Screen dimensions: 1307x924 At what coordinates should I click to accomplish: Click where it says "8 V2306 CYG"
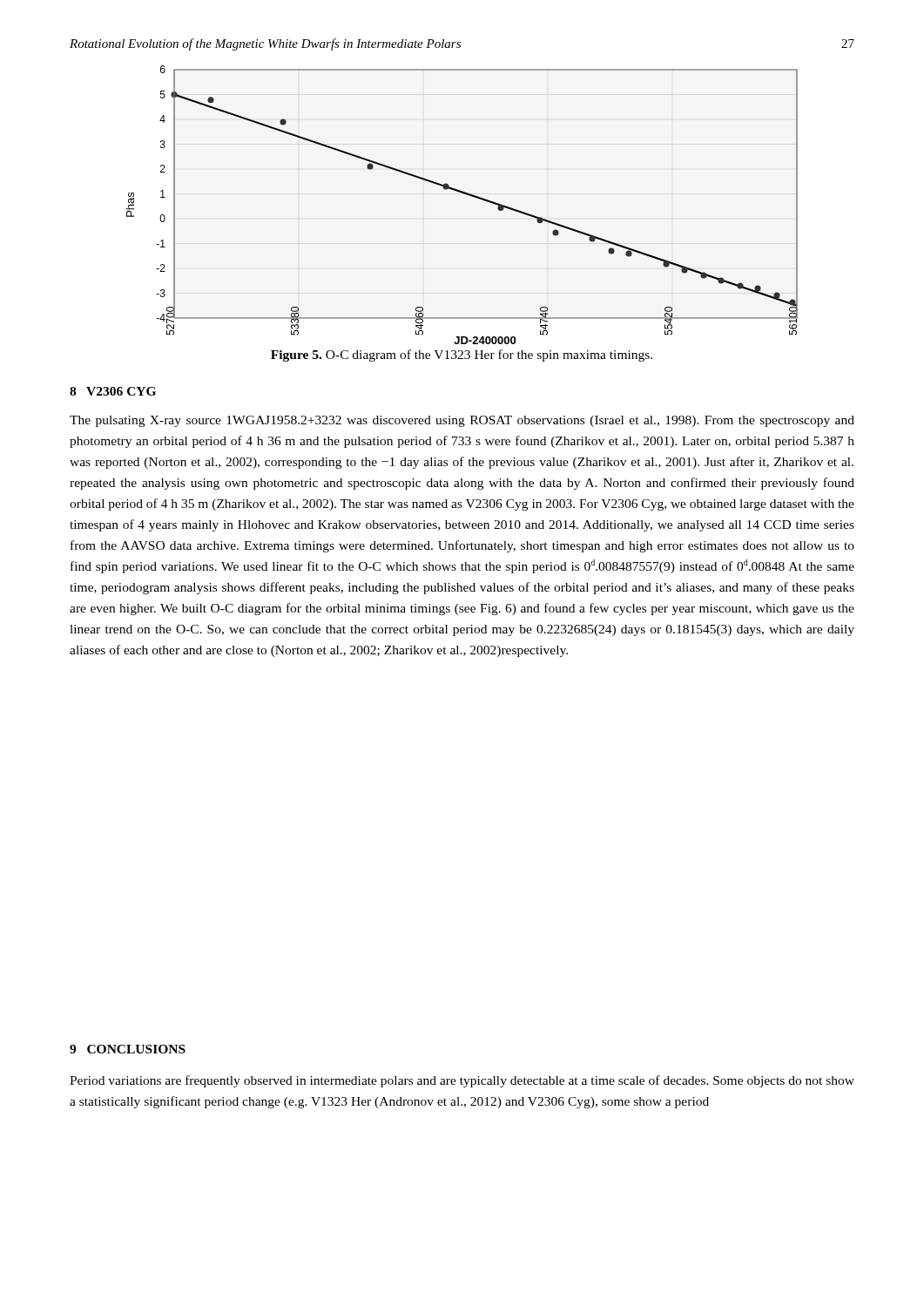113,391
